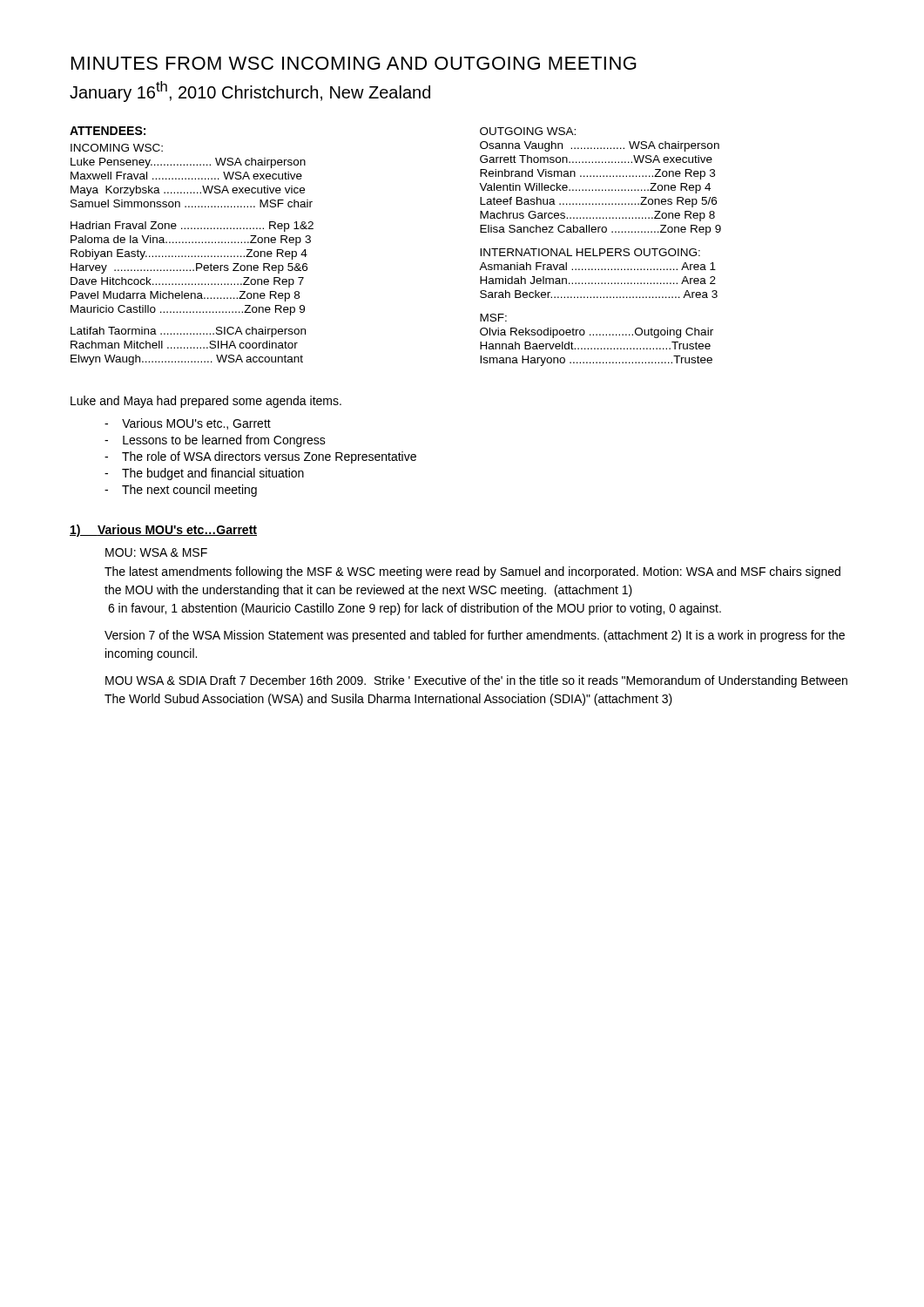Find the text block starting "OUTGOING WSA: Osanna Vaughn ................. WSA chairperson Garrett"
The height and width of the screenshot is (1307, 924).
tap(667, 180)
